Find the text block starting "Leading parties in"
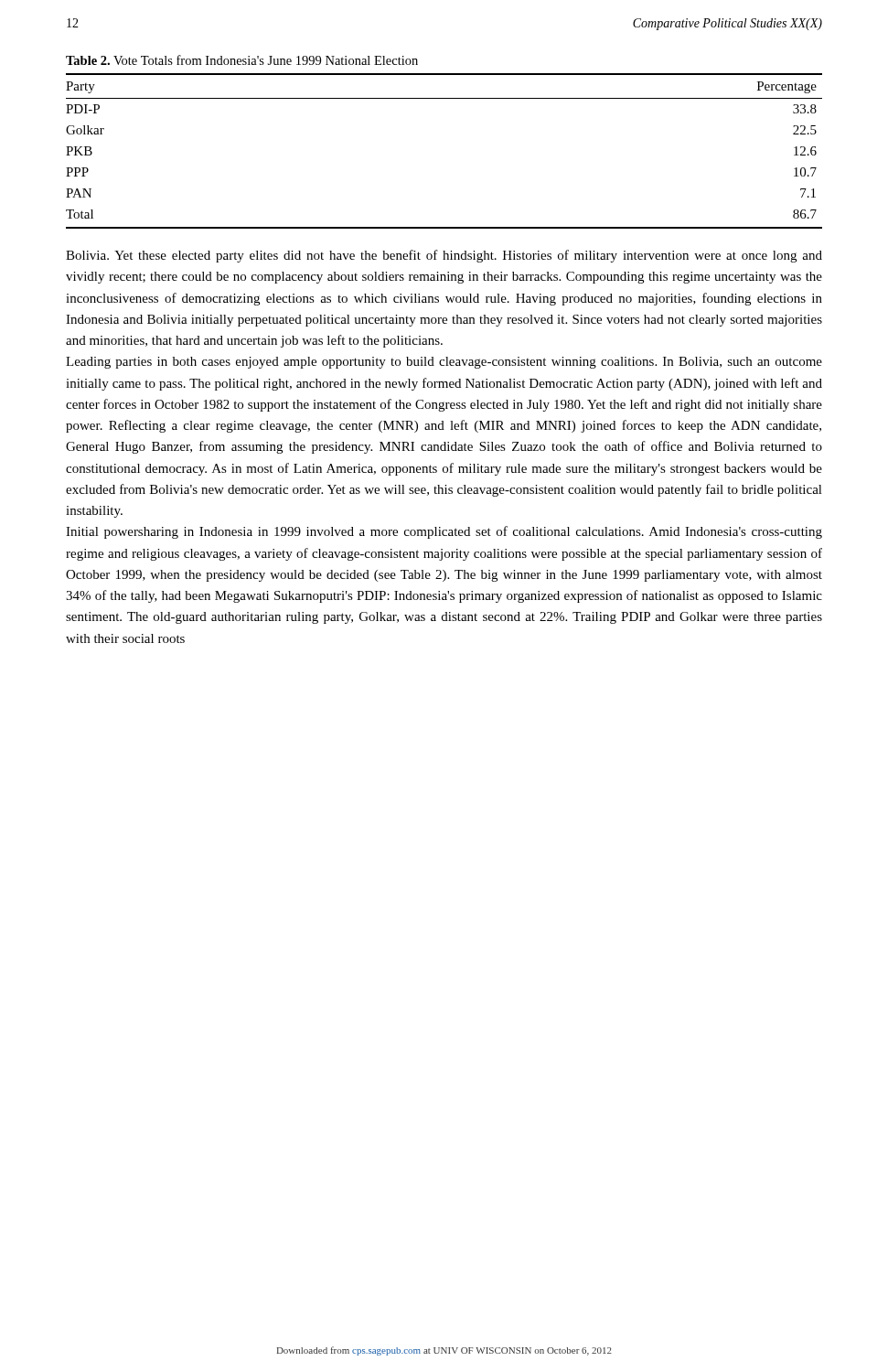 tap(444, 437)
